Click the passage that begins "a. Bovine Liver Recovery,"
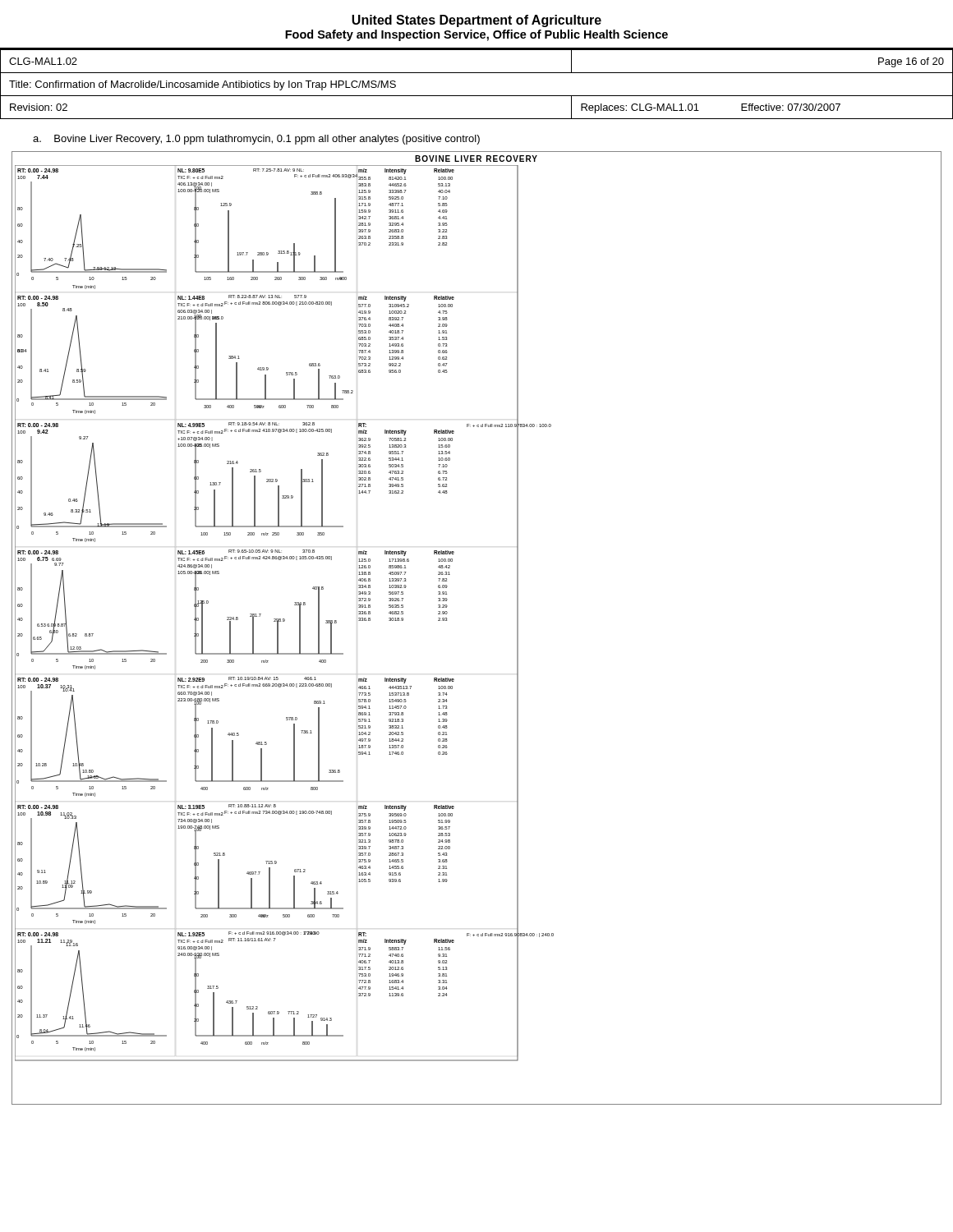 pyautogui.click(x=257, y=138)
